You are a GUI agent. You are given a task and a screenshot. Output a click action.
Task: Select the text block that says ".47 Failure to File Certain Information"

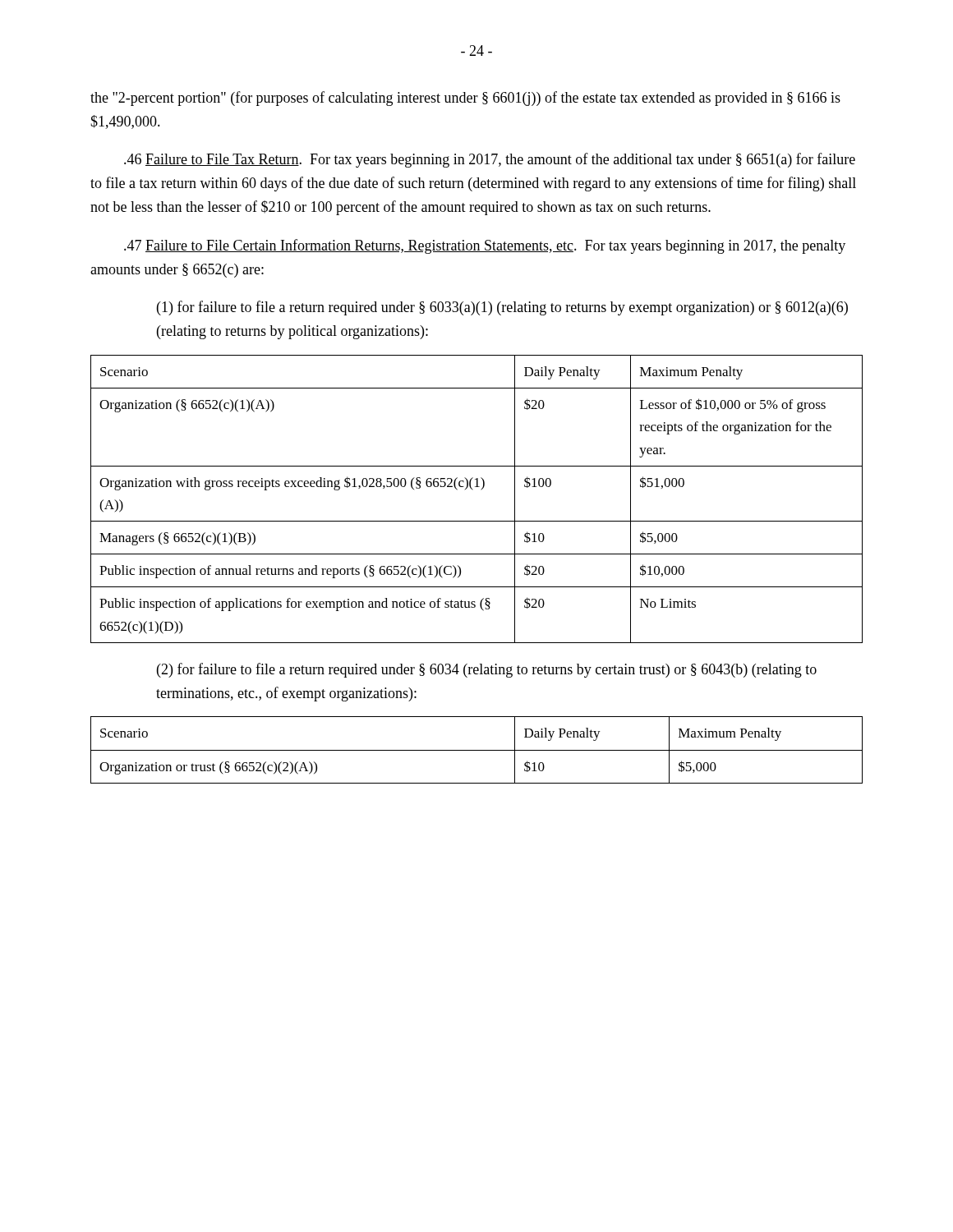[x=468, y=257]
